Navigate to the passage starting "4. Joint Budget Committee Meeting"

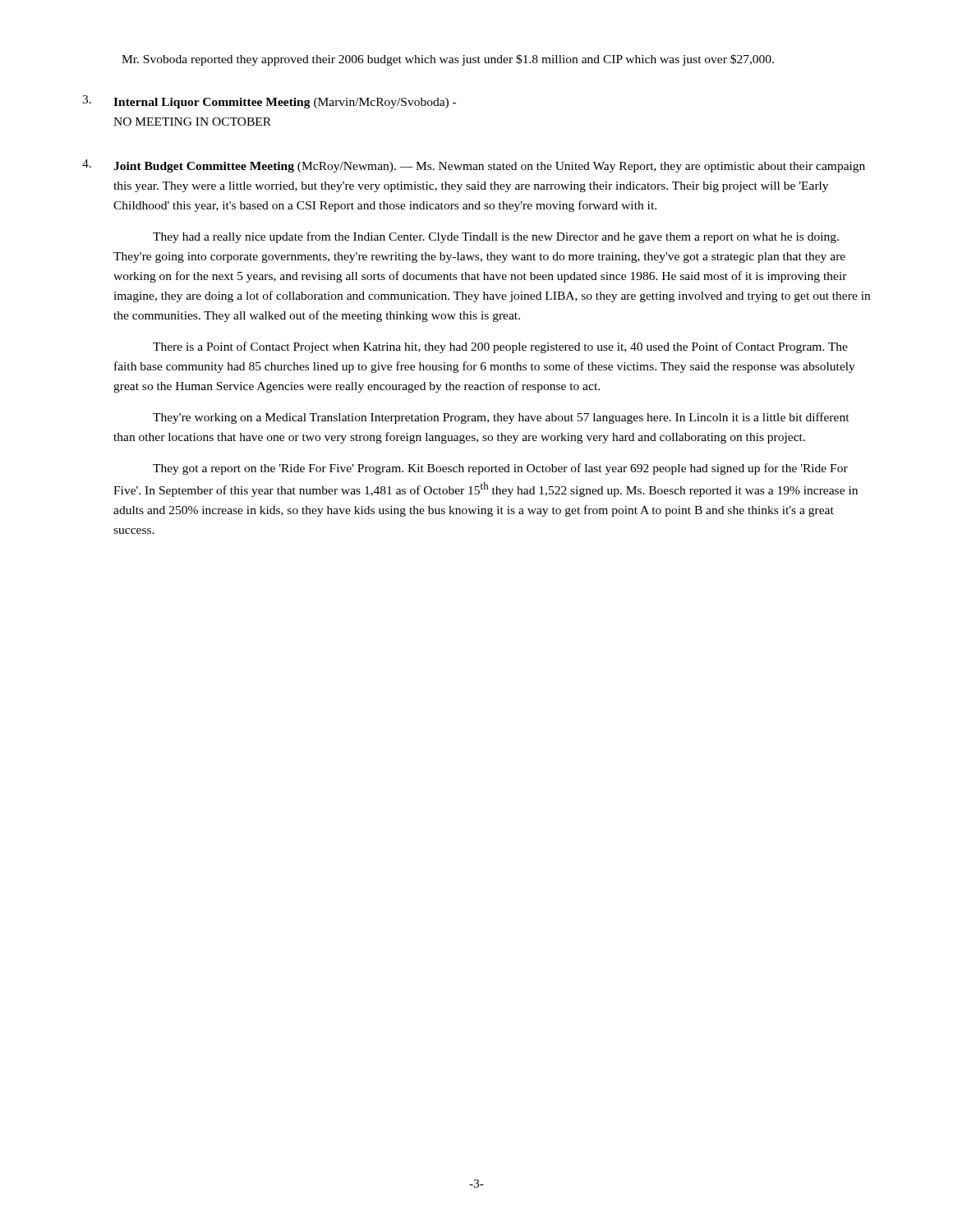[476, 348]
